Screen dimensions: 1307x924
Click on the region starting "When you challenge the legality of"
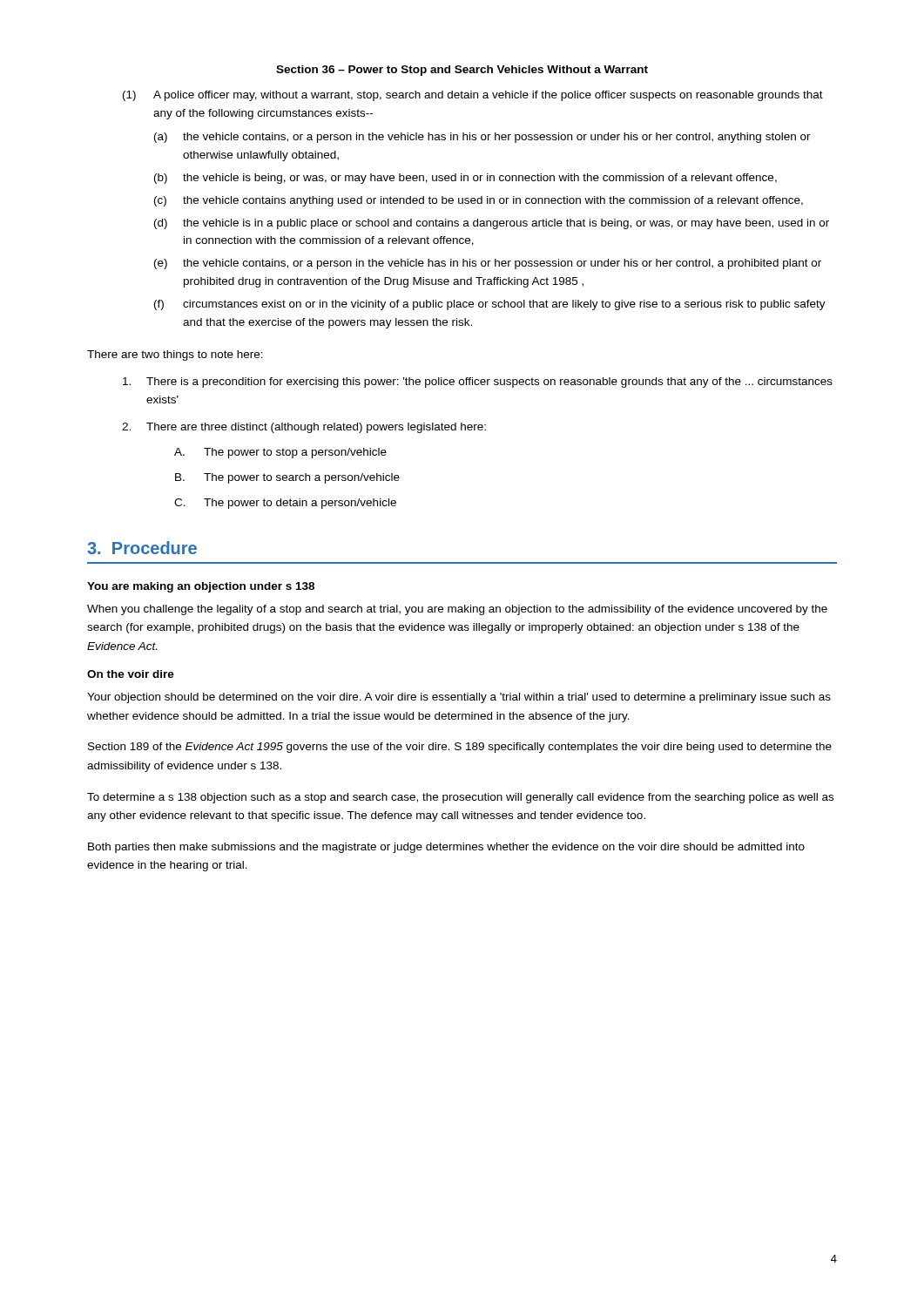click(x=457, y=627)
